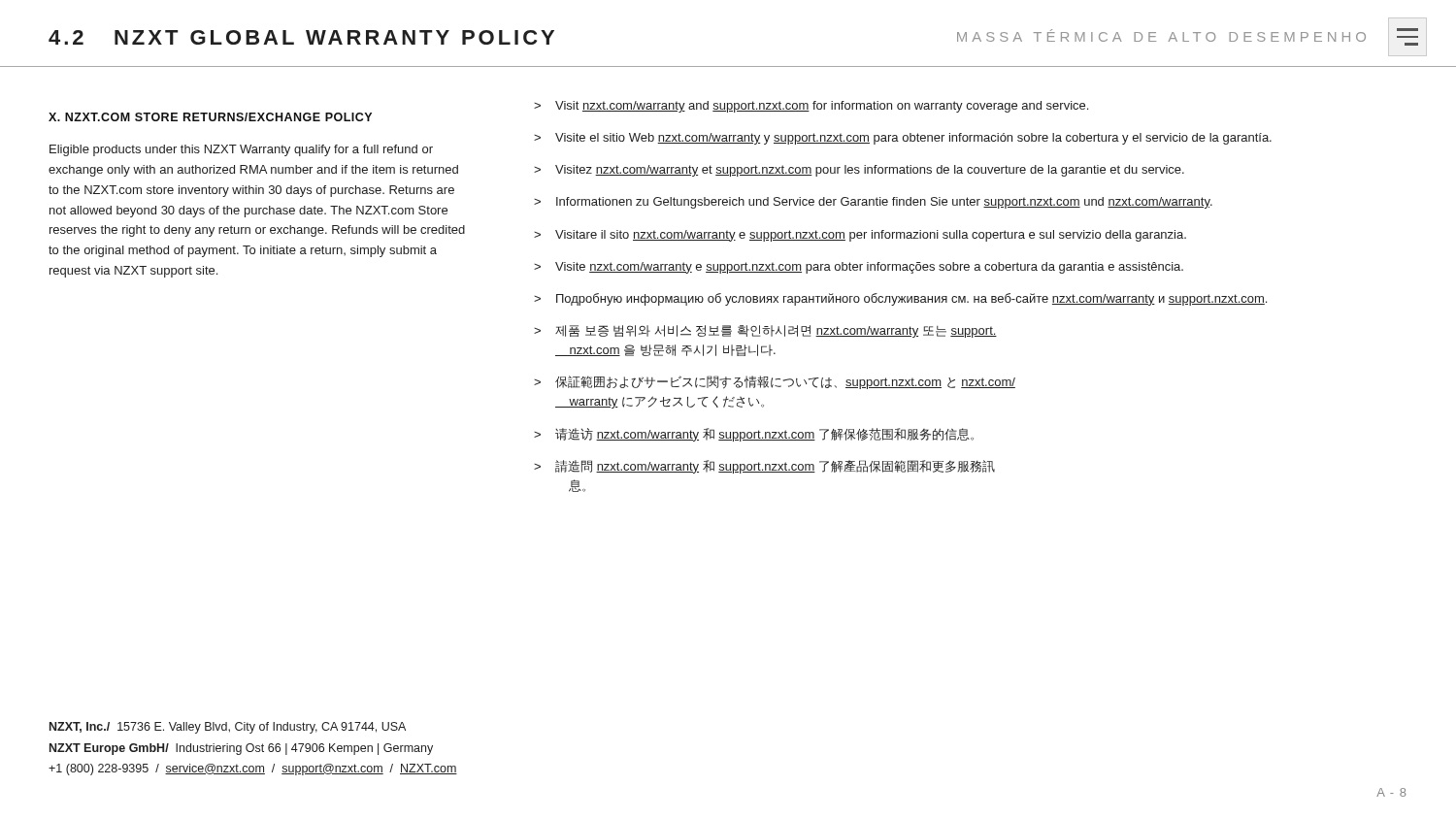This screenshot has width=1456, height=819.
Task: Click on the list item that says "> Visitez nzxt.com/warranty et support.nzxt.com"
Action: coord(971,170)
